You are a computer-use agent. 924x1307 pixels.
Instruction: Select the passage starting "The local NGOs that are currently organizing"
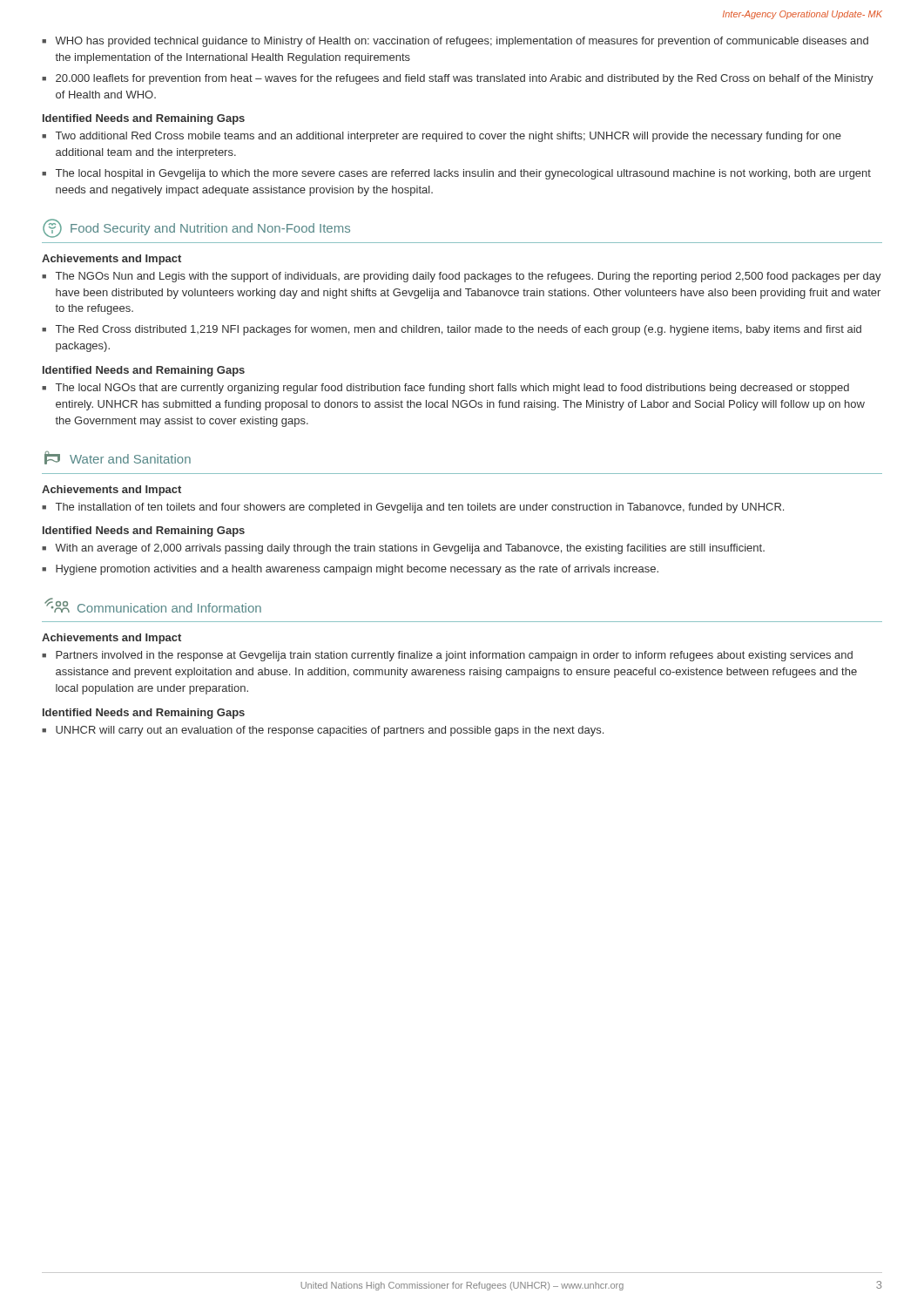coord(460,404)
